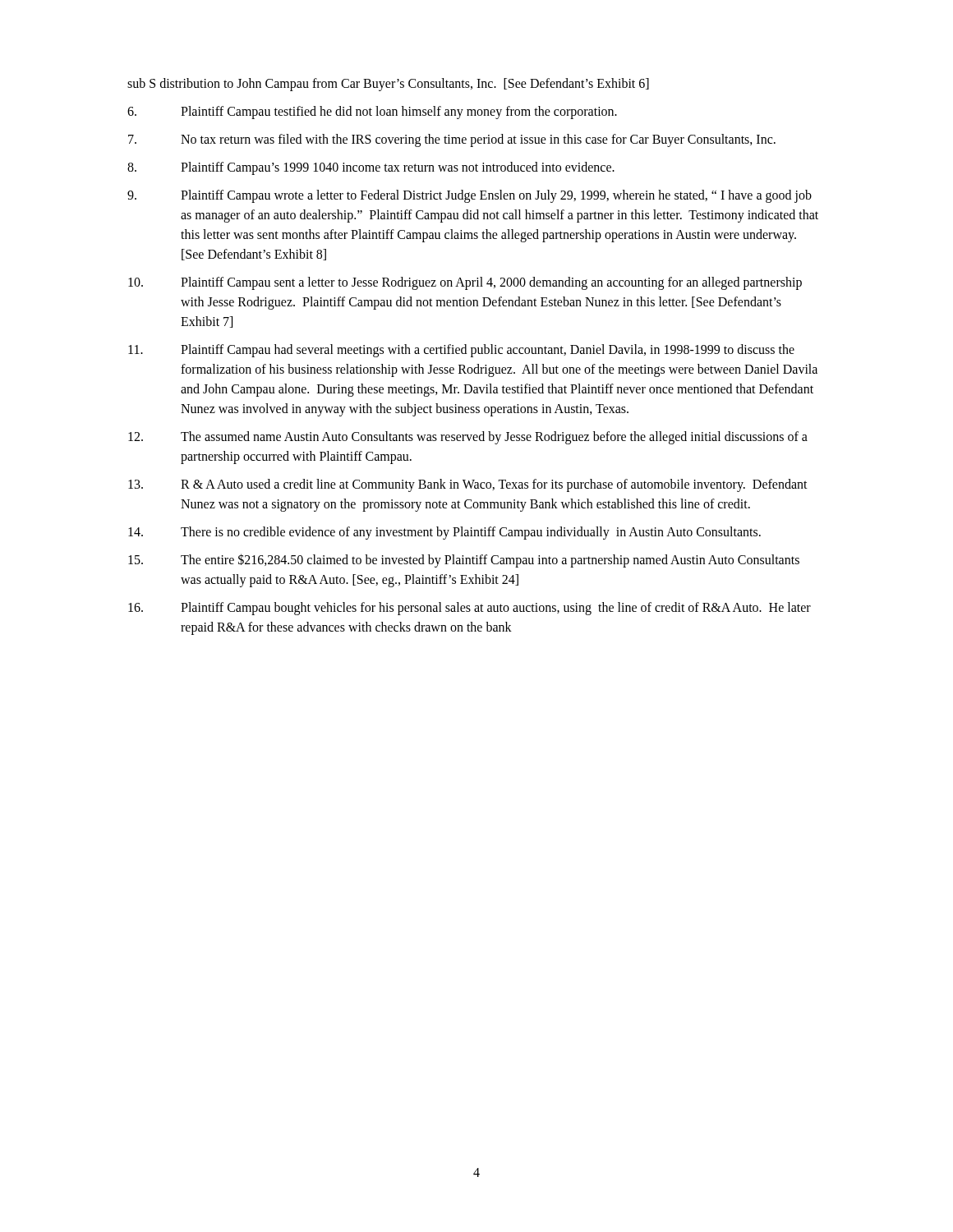Click the passage that begins "10. Plaintiff Campau"
The image size is (953, 1232).
pyautogui.click(x=474, y=302)
